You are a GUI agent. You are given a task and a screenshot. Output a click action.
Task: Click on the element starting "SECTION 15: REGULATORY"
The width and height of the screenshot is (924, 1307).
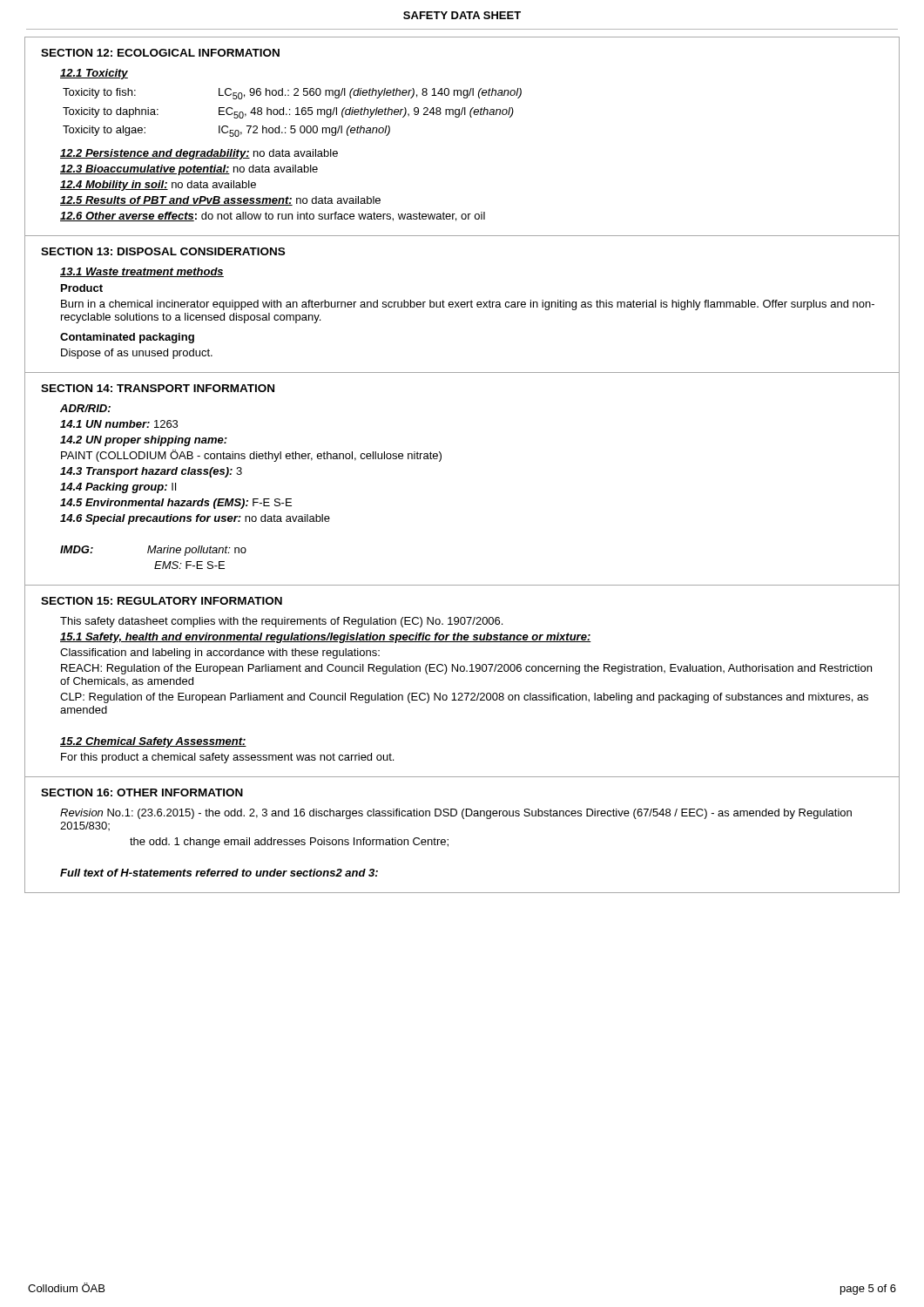pyautogui.click(x=462, y=679)
